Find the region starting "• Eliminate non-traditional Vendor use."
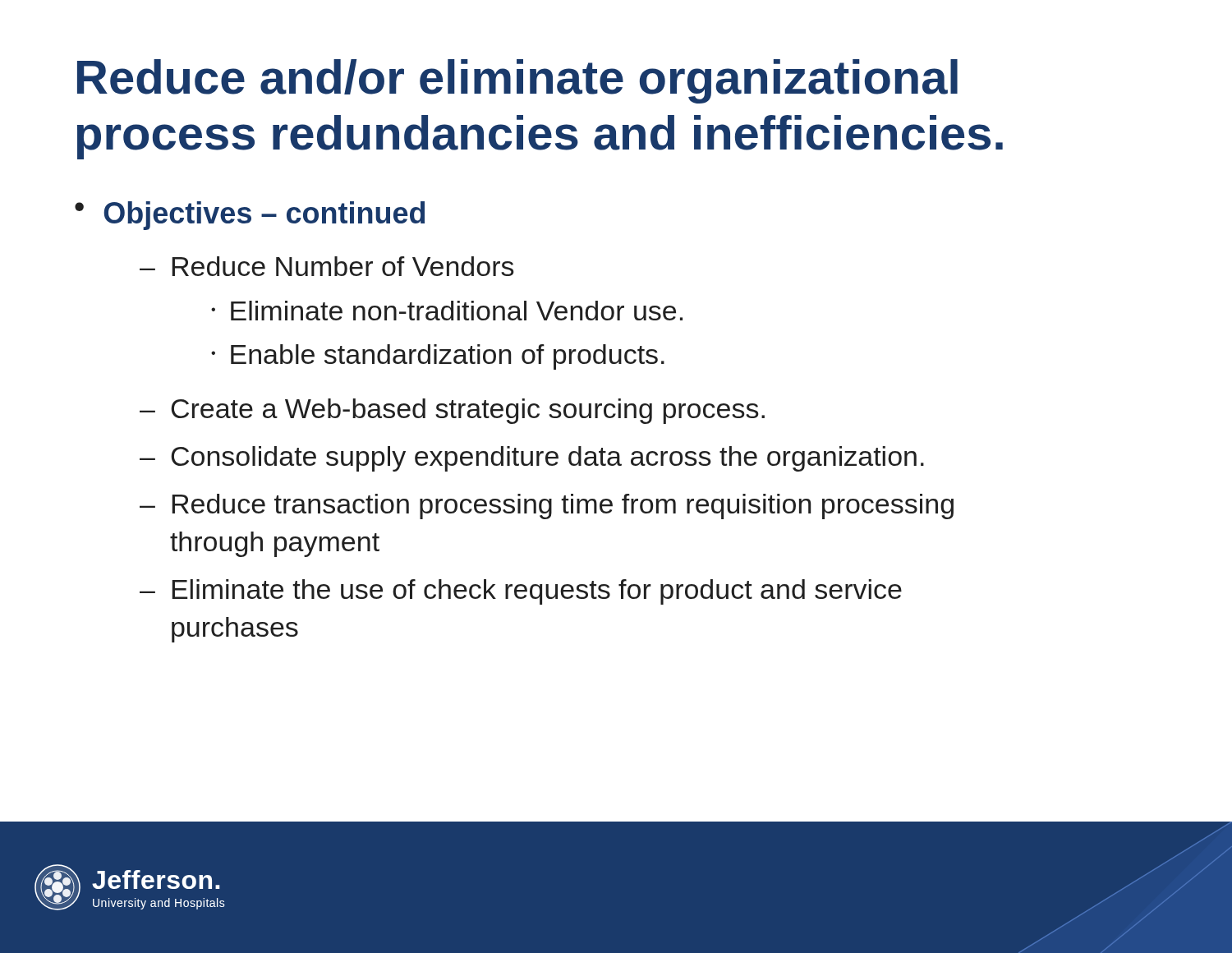This screenshot has width=1232, height=953. pos(448,311)
